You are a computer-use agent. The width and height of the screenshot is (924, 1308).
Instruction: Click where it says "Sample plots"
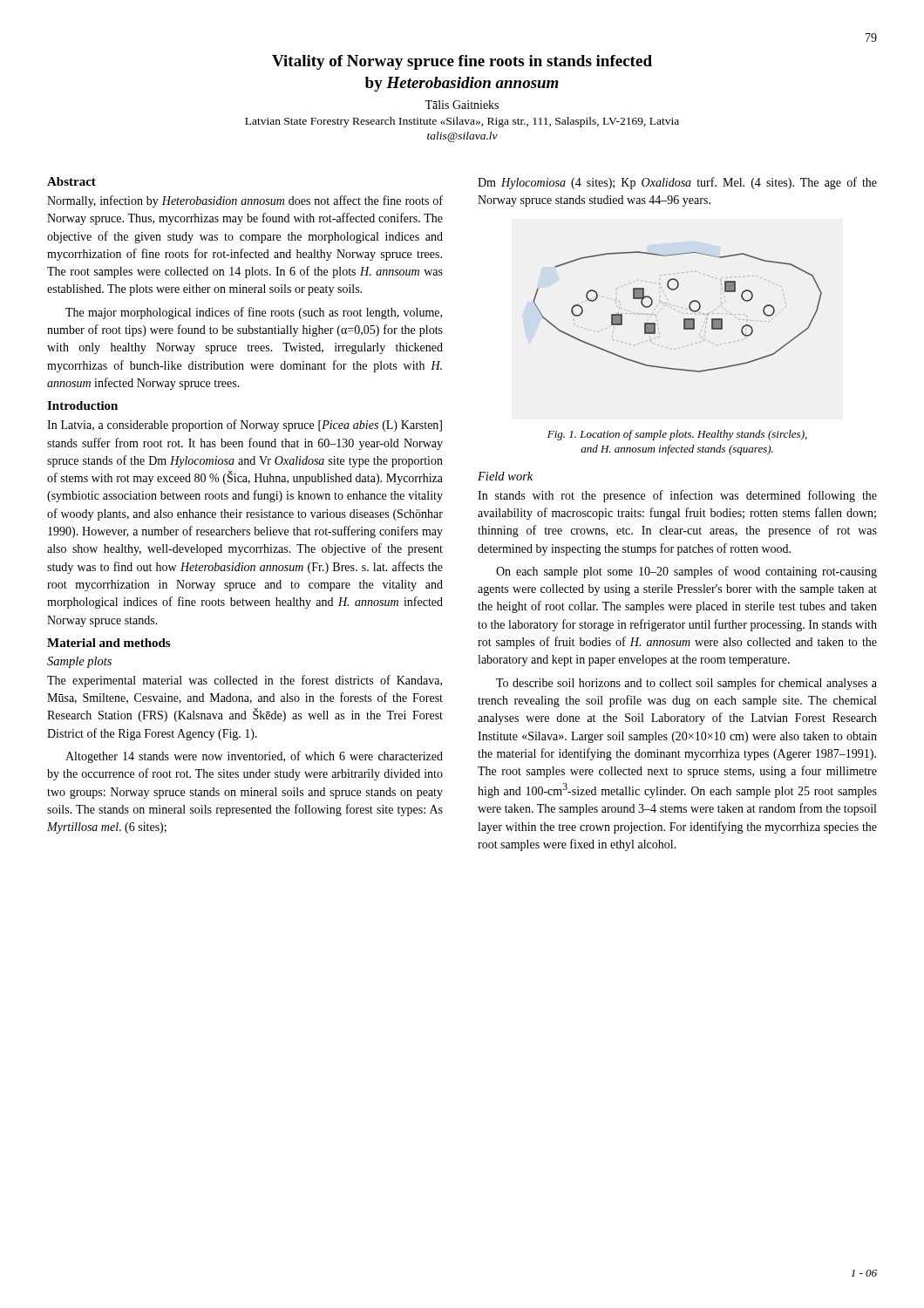pyautogui.click(x=80, y=661)
